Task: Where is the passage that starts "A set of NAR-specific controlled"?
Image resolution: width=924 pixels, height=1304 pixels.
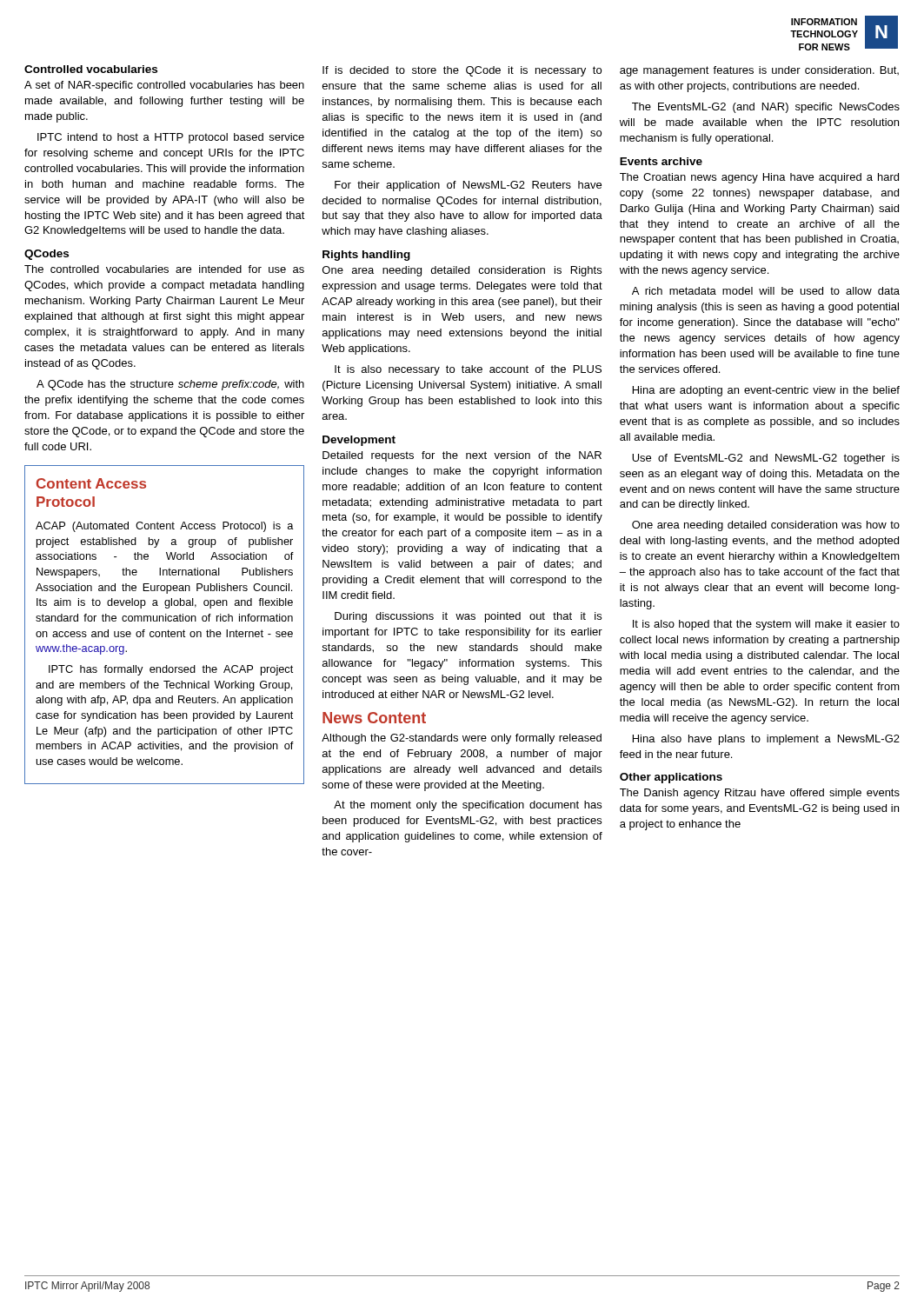Action: (x=164, y=158)
